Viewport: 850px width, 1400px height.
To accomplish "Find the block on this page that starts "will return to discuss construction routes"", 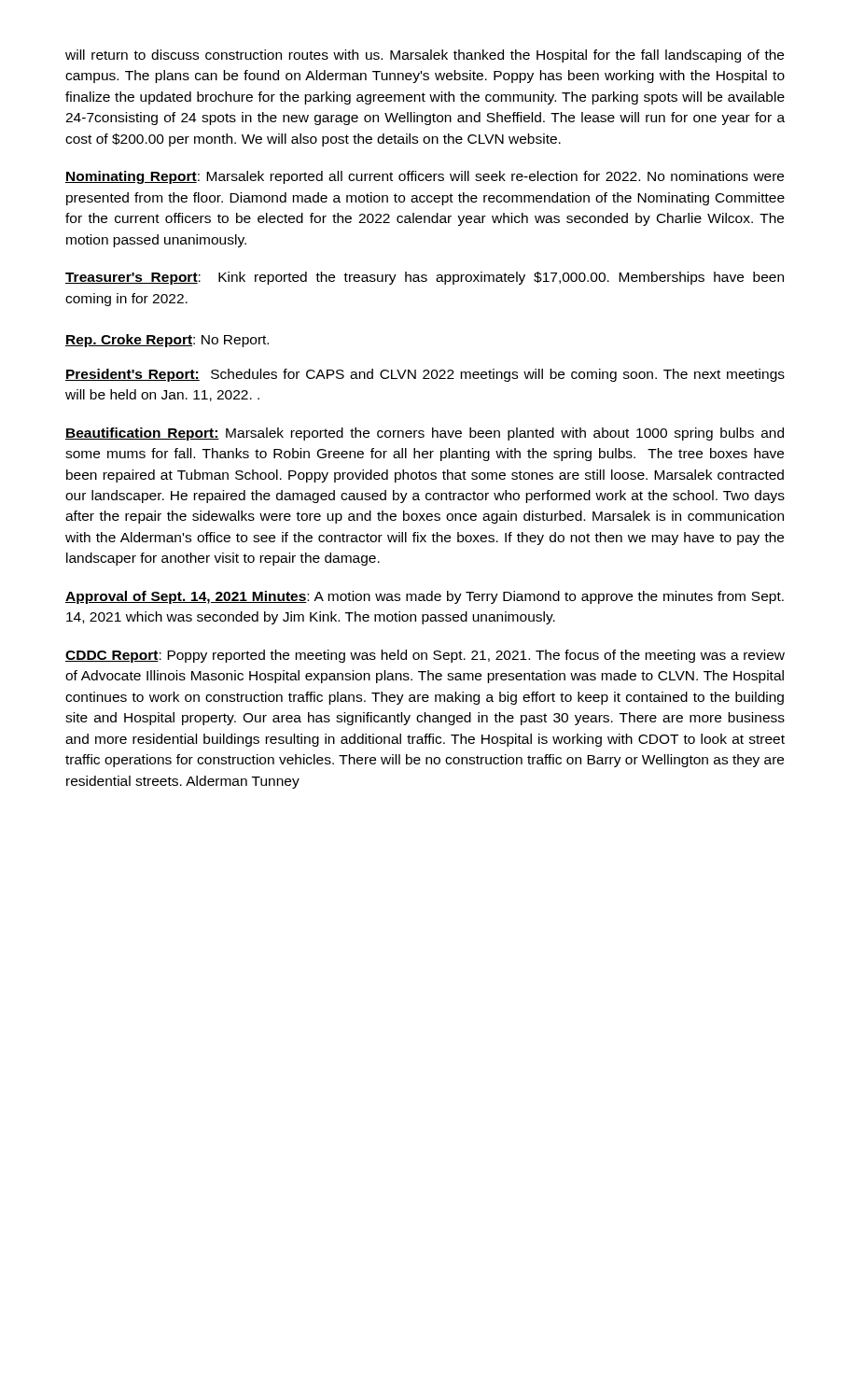I will tap(425, 97).
